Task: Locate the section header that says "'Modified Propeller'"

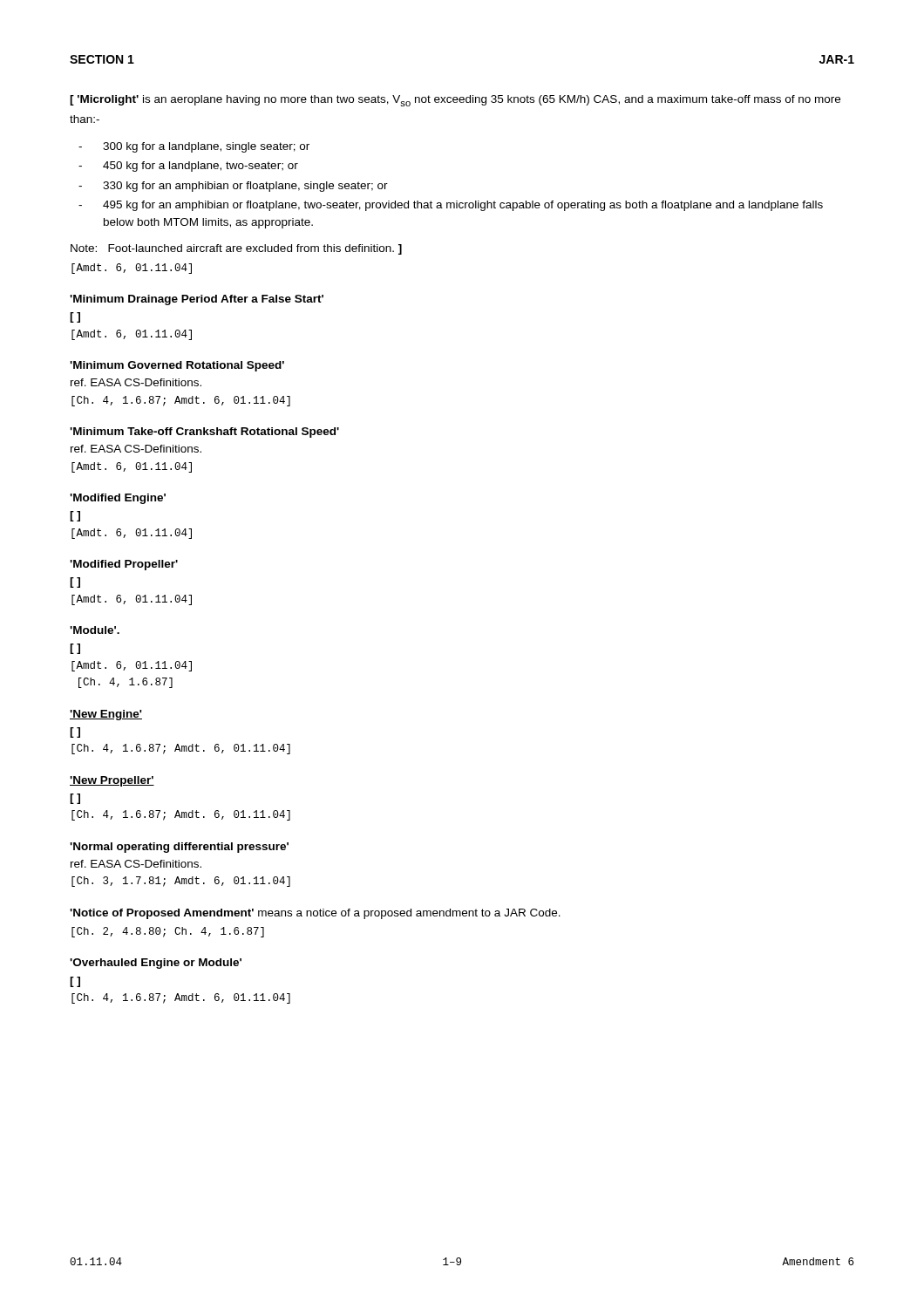Action: (x=124, y=564)
